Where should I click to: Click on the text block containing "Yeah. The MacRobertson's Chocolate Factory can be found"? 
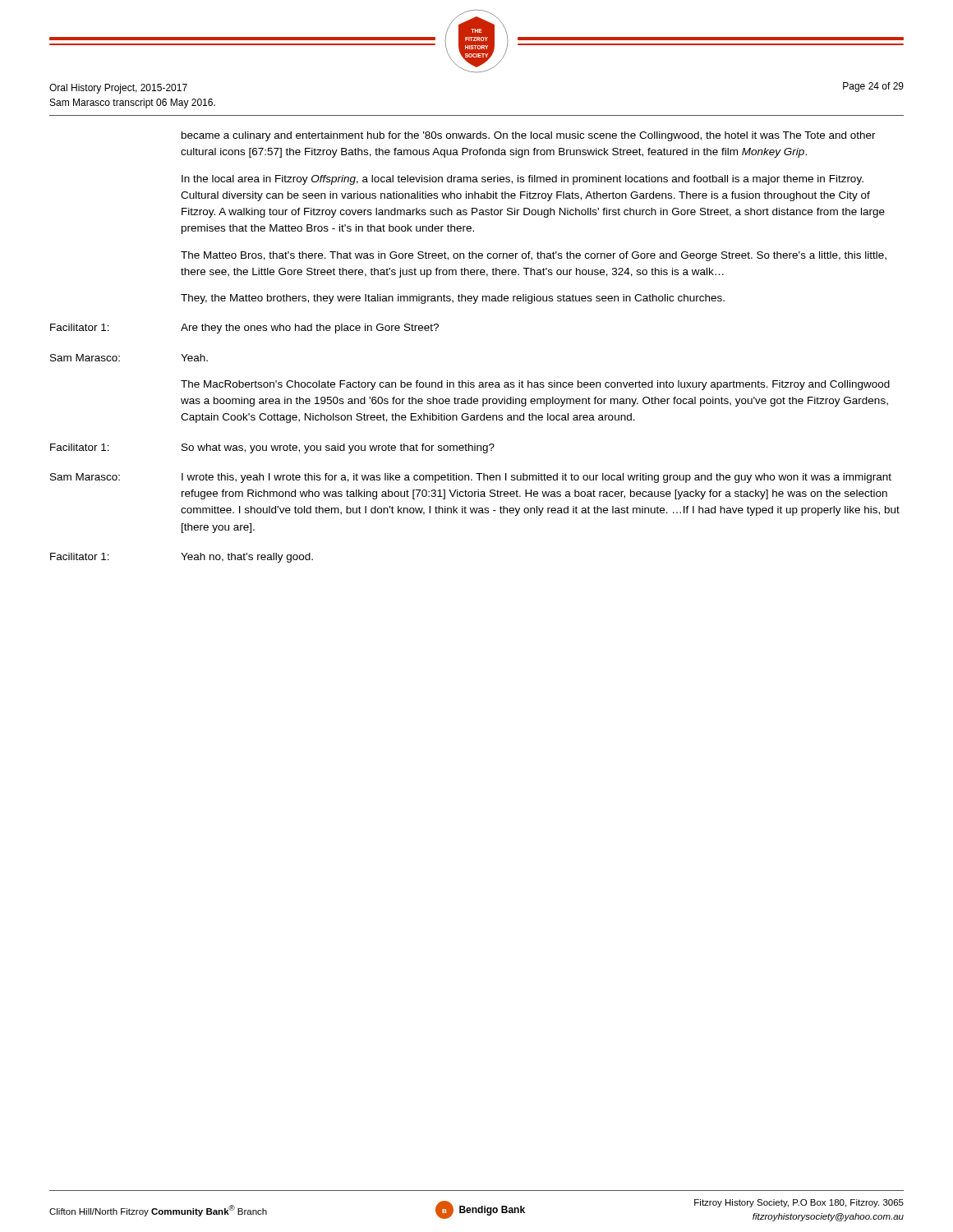(542, 388)
